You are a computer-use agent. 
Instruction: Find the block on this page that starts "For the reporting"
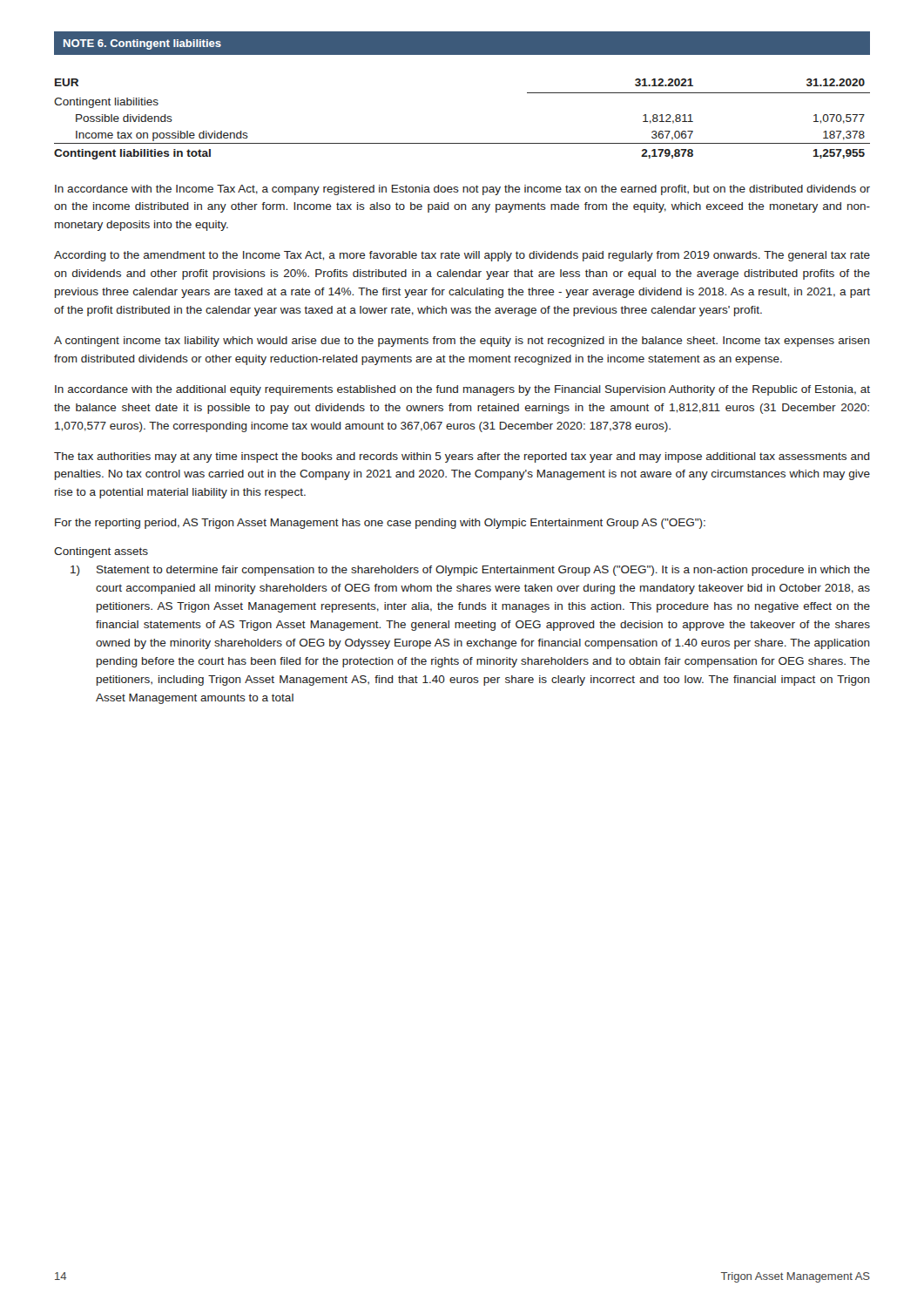(x=380, y=523)
